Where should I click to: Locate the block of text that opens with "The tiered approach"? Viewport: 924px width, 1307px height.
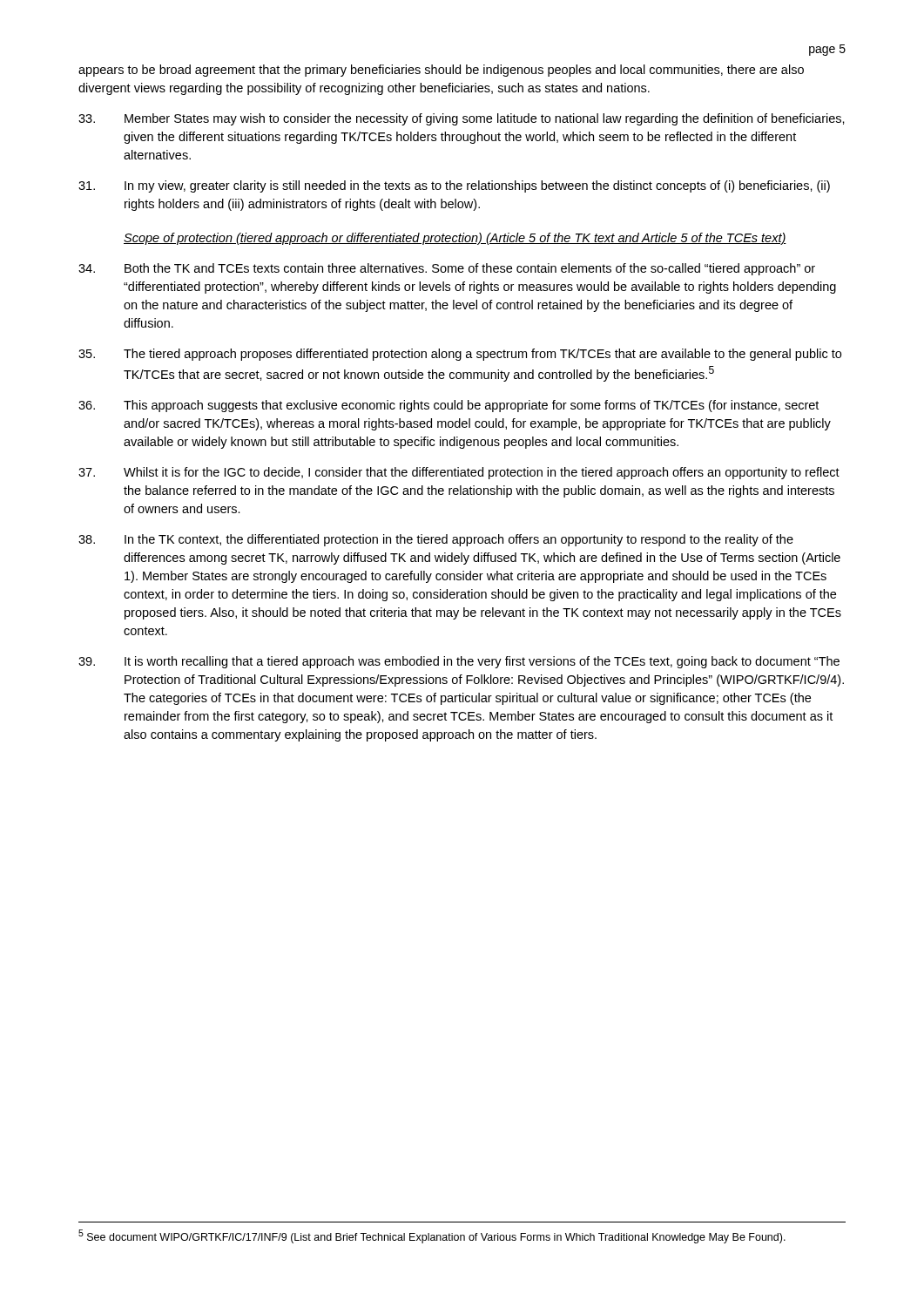(x=462, y=365)
